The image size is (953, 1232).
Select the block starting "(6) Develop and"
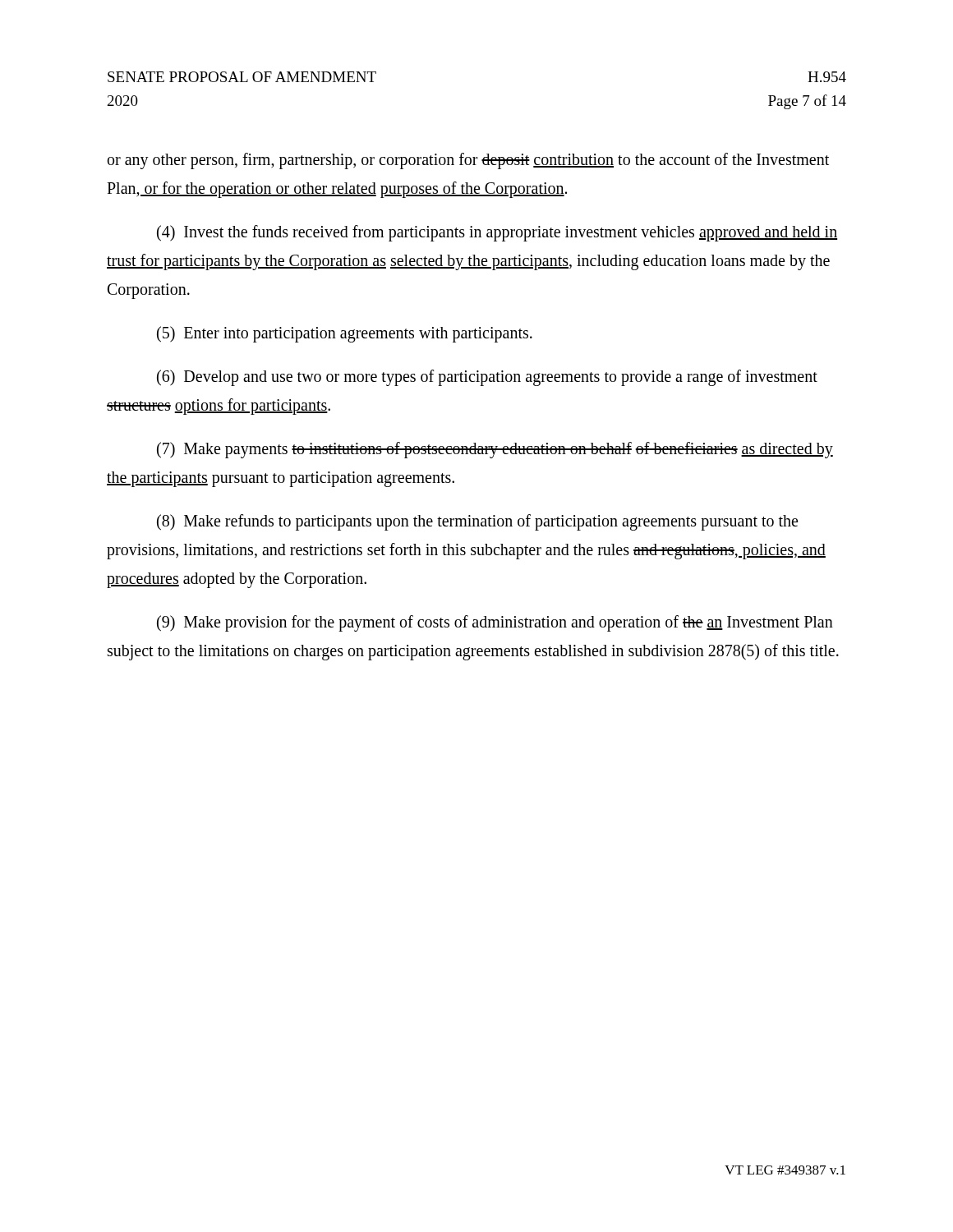tap(462, 391)
